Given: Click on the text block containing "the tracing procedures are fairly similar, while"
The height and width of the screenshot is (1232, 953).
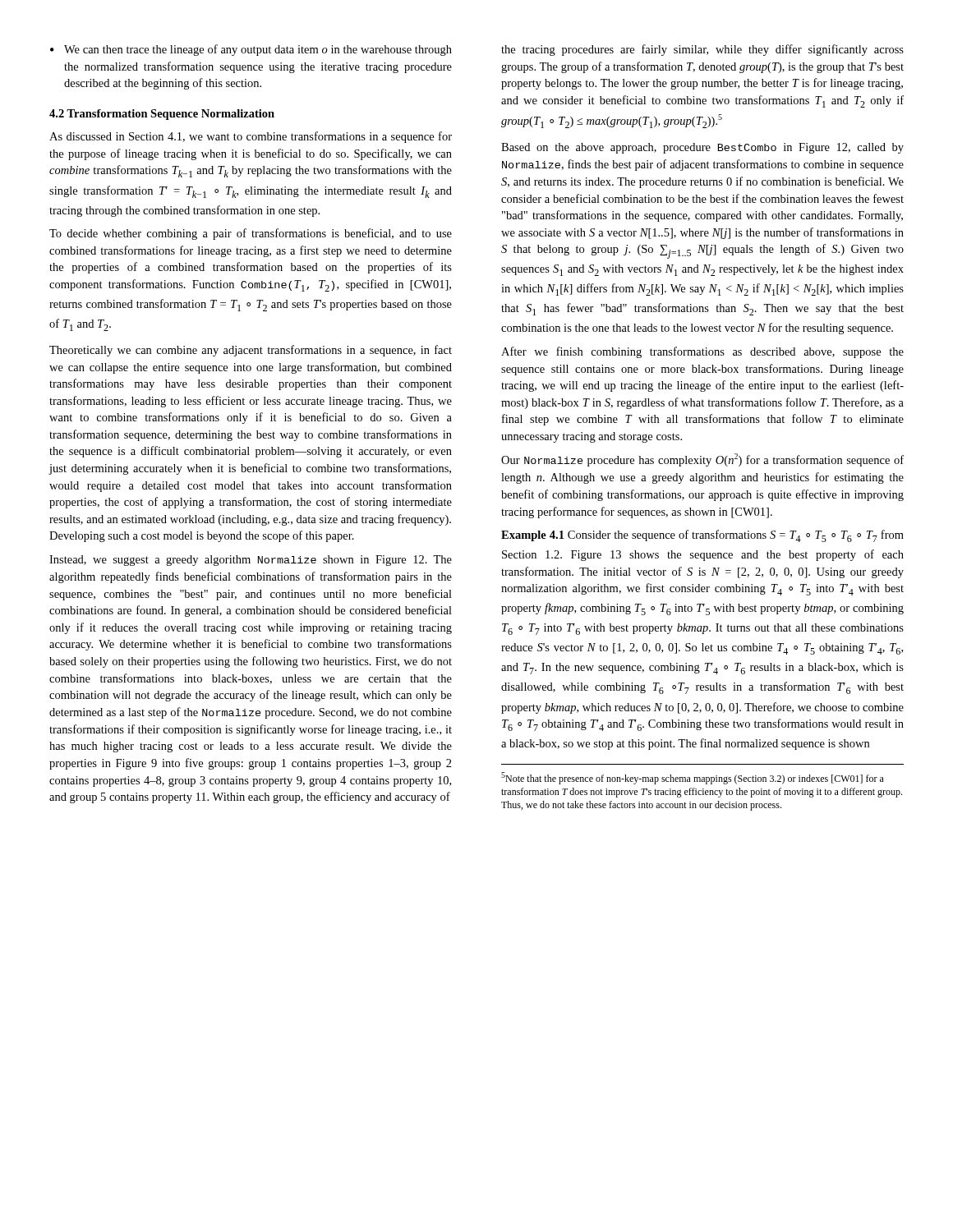Looking at the screenshot, I should [x=702, y=86].
